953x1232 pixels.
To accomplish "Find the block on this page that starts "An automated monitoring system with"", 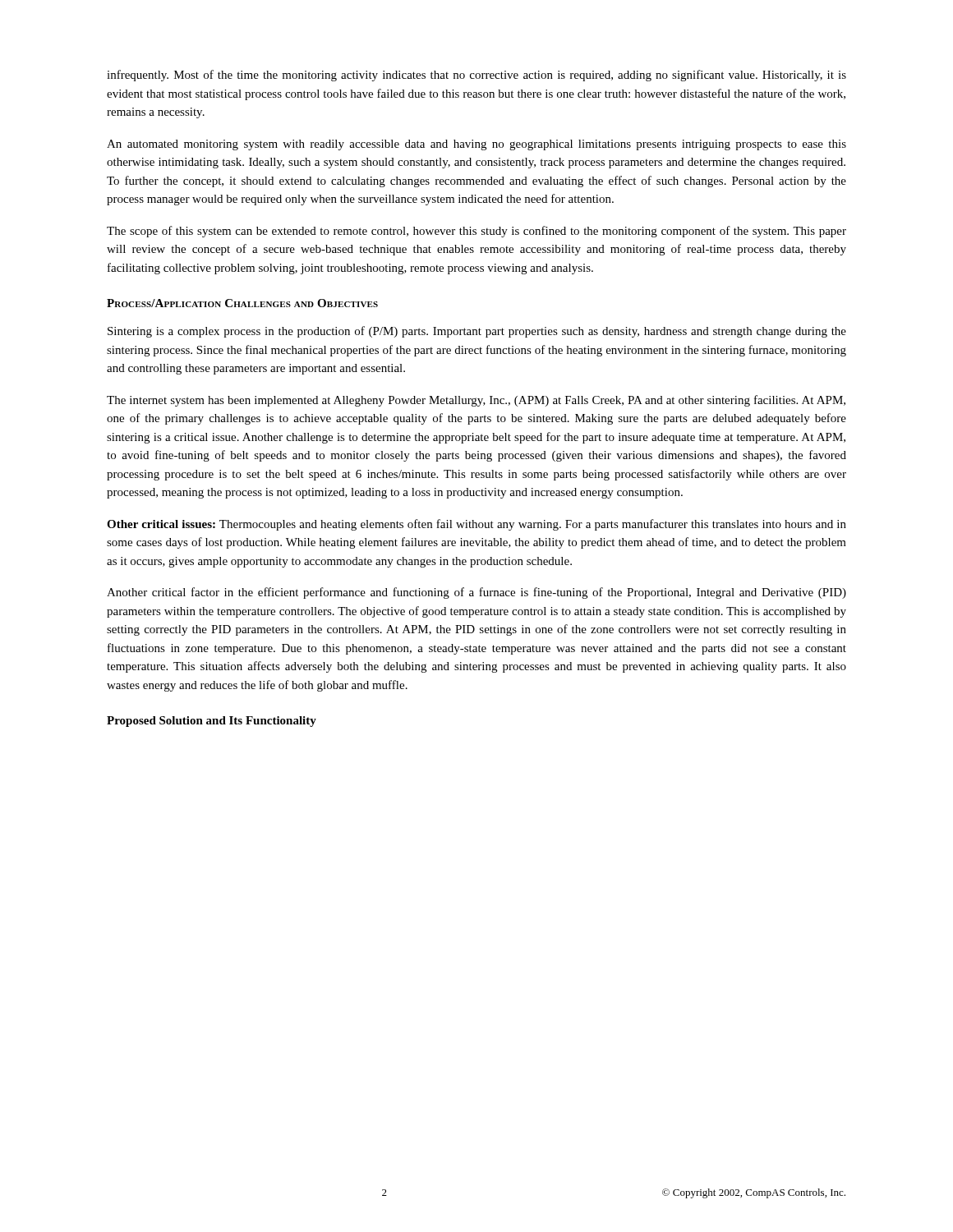I will (476, 171).
